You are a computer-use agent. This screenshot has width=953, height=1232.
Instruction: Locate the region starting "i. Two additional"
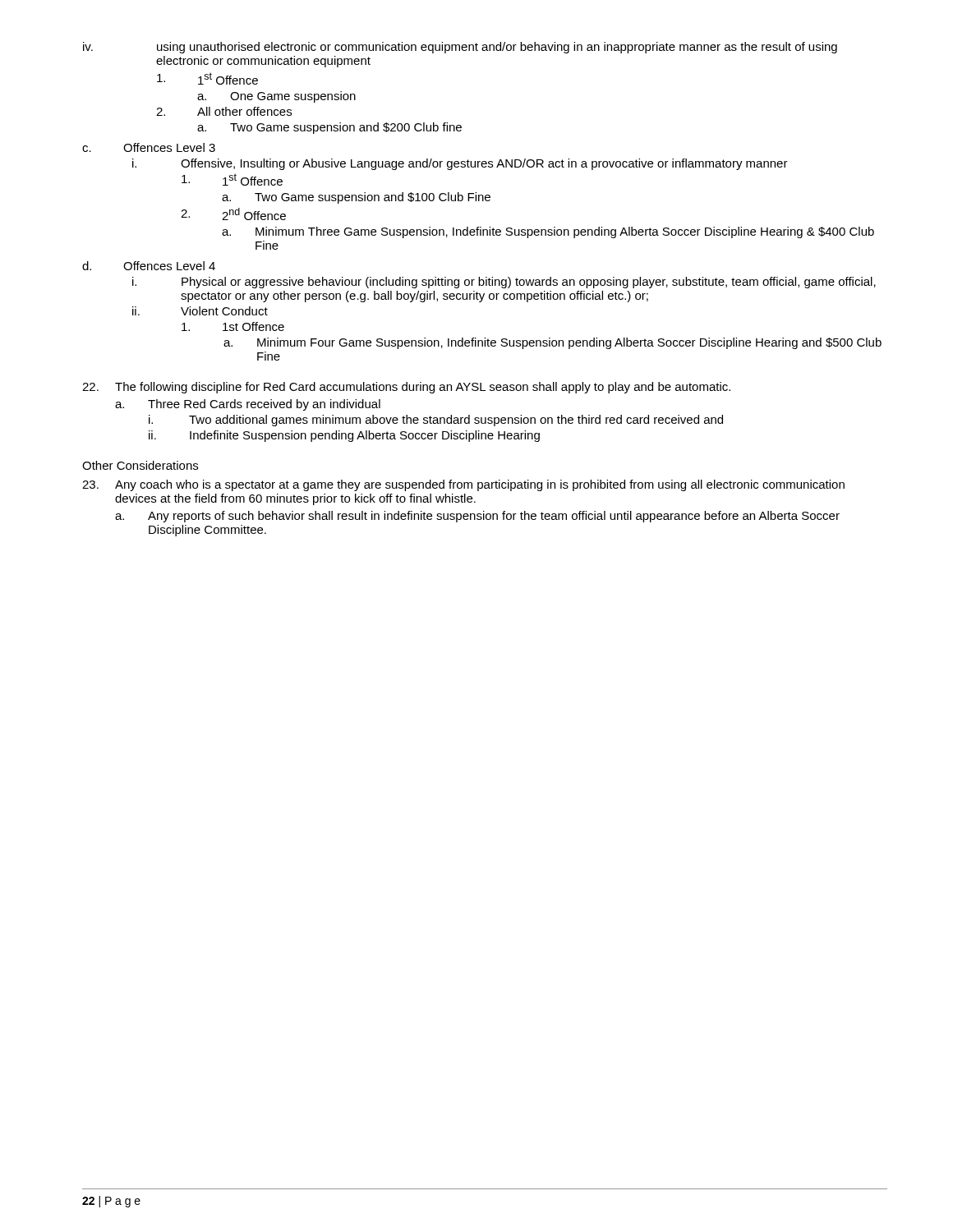pyautogui.click(x=436, y=419)
